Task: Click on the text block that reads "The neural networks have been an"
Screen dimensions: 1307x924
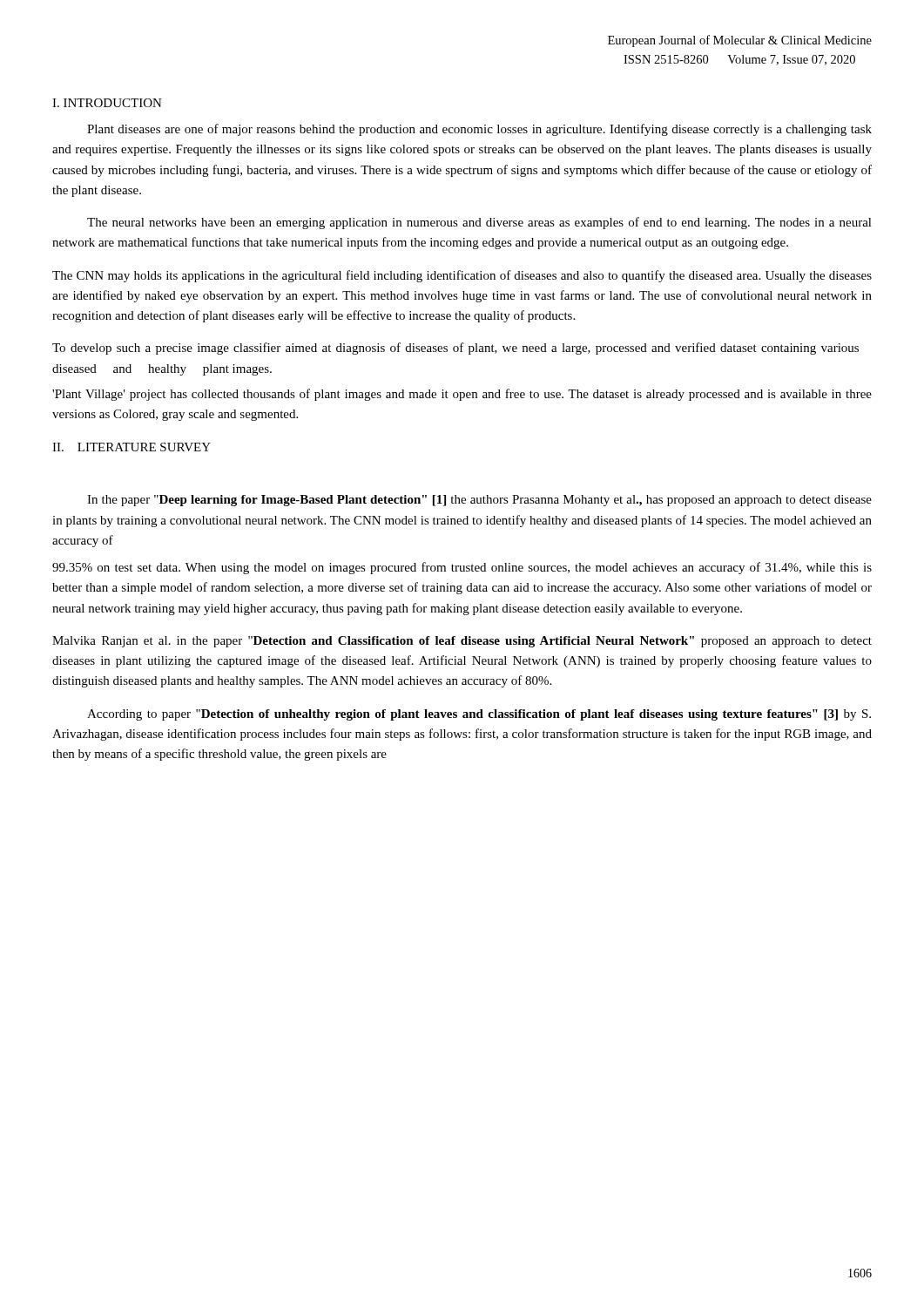Action: coord(462,232)
